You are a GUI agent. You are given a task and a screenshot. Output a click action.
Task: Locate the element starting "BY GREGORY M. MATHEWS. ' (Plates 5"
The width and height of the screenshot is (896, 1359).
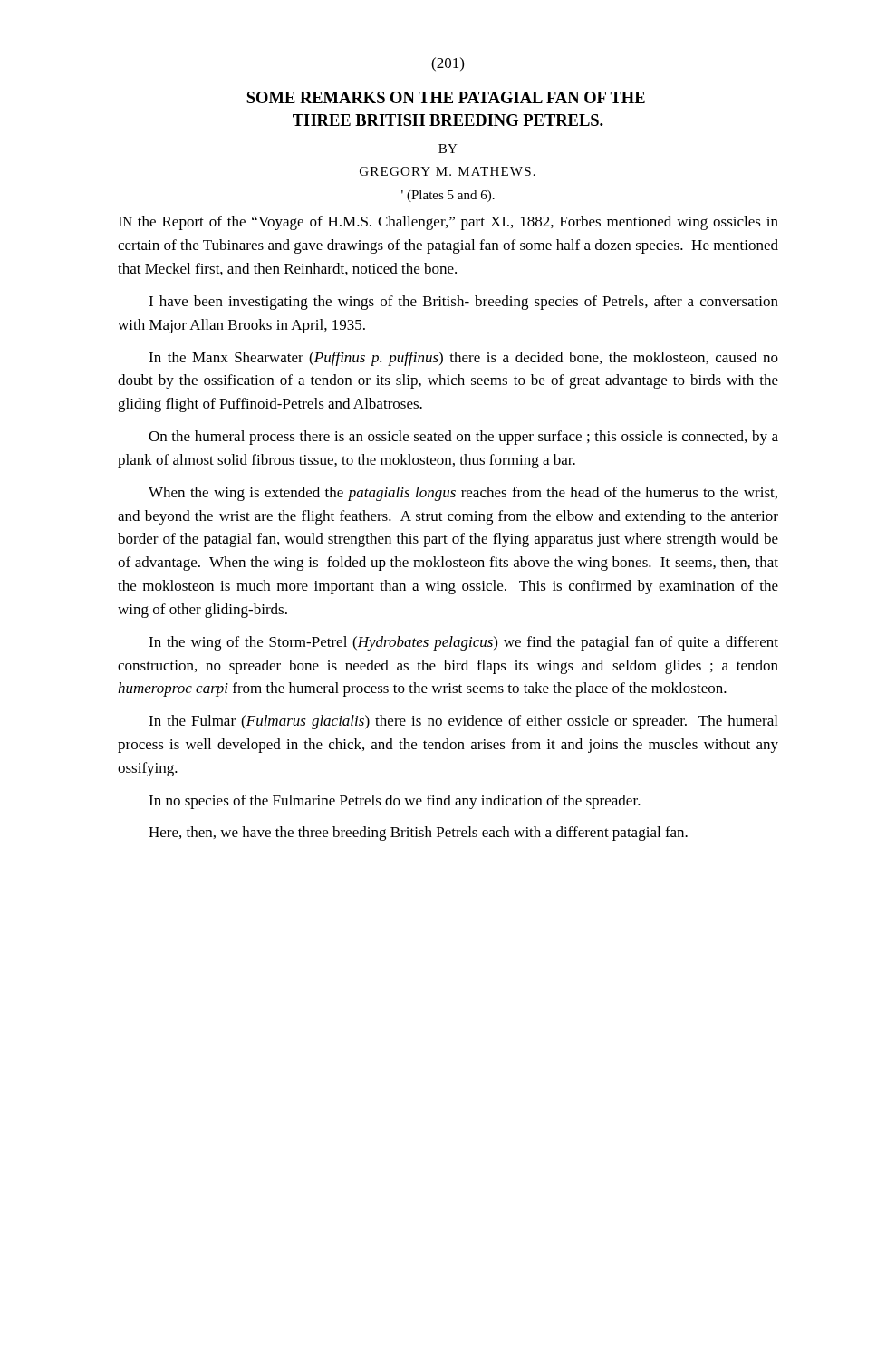click(448, 172)
